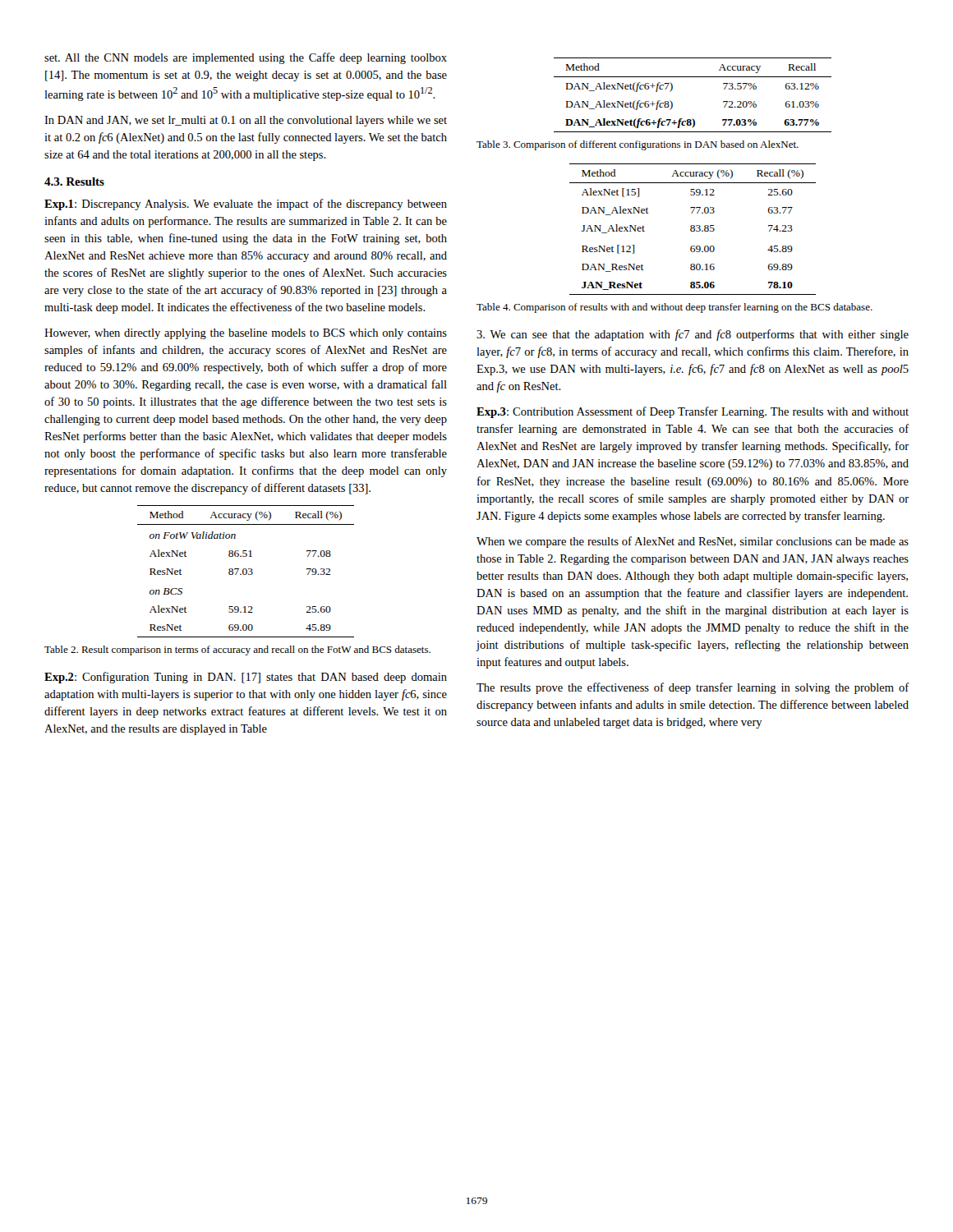Navigate to the passage starting "We can see that the adaptation"
953x1232 pixels.
[x=693, y=529]
